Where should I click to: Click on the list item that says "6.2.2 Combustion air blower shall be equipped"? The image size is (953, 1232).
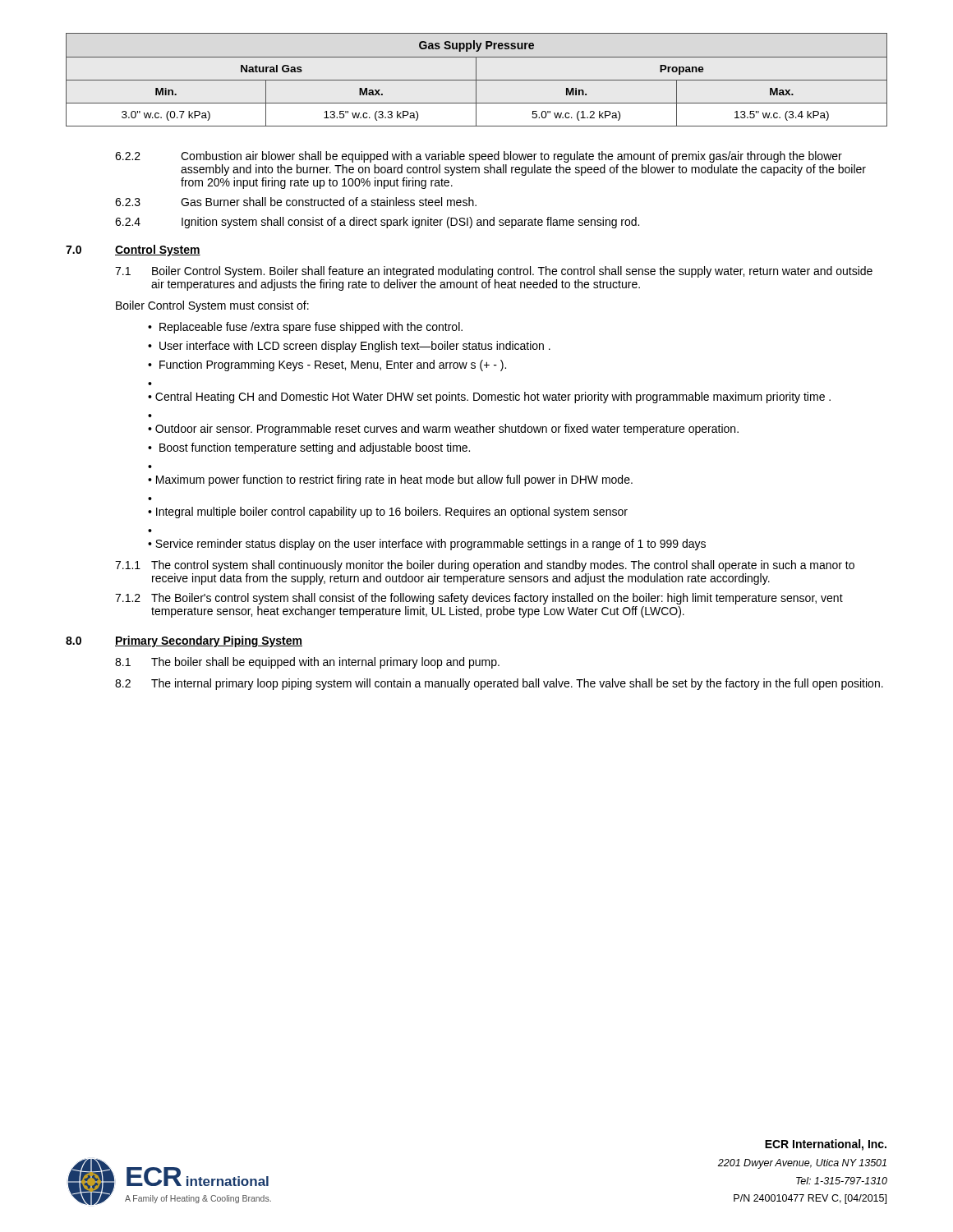501,169
